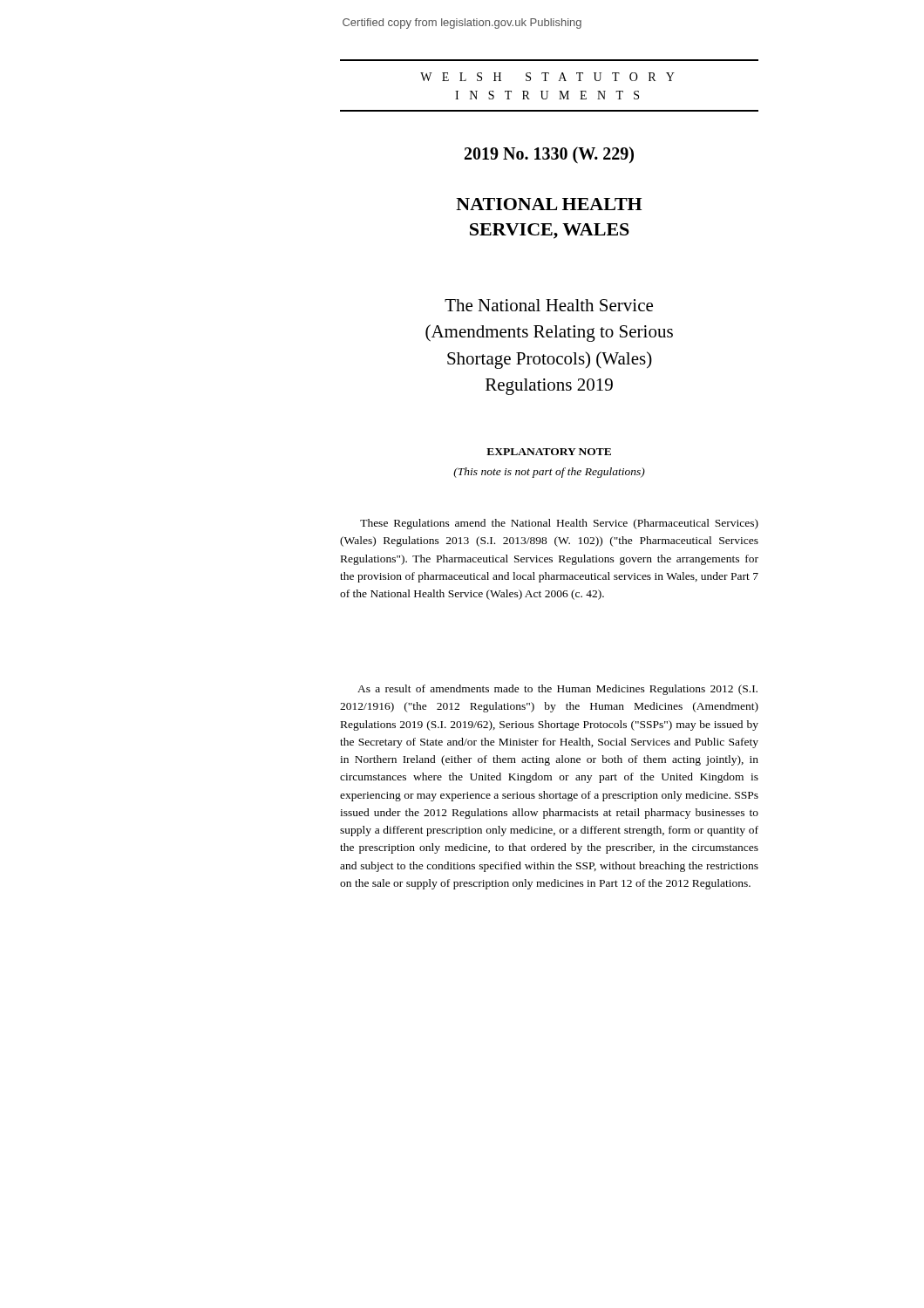The image size is (924, 1308).
Task: Find the title that says "2019 No. 1330 (W. 229)"
Action: [x=549, y=153]
